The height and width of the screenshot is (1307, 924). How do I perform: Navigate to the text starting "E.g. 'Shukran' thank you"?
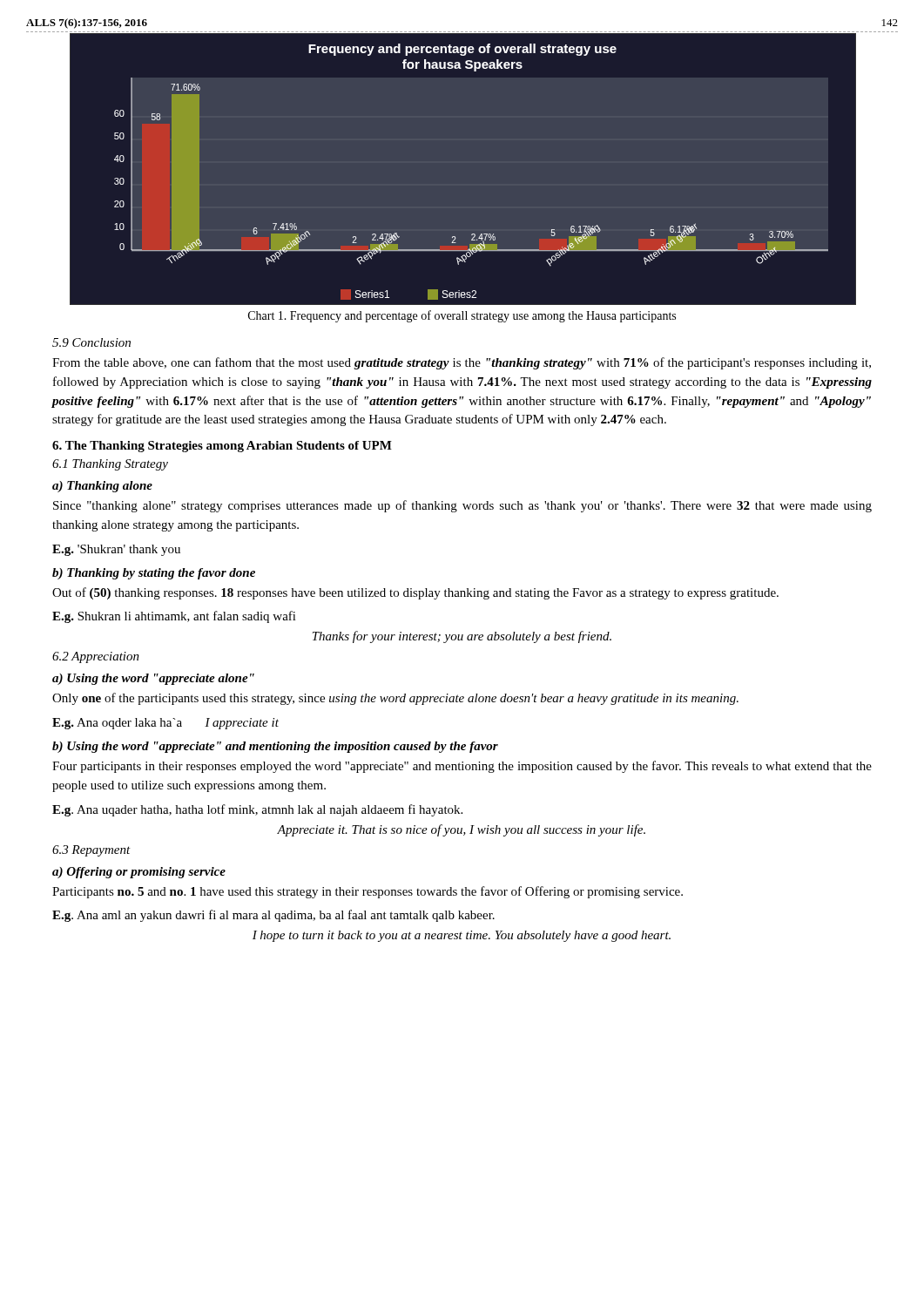pos(117,548)
